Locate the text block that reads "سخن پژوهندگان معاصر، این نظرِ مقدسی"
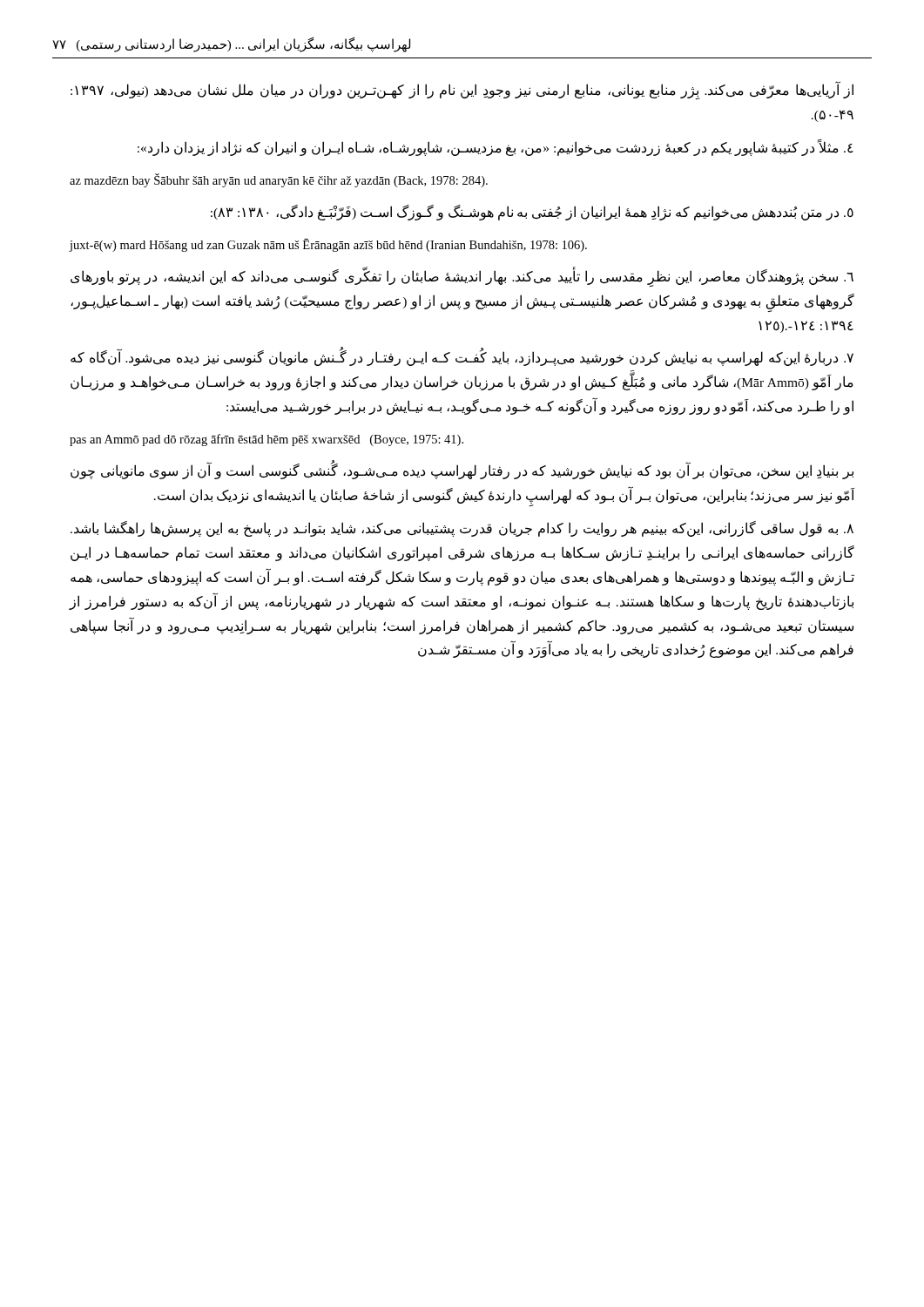 pyautogui.click(x=462, y=301)
